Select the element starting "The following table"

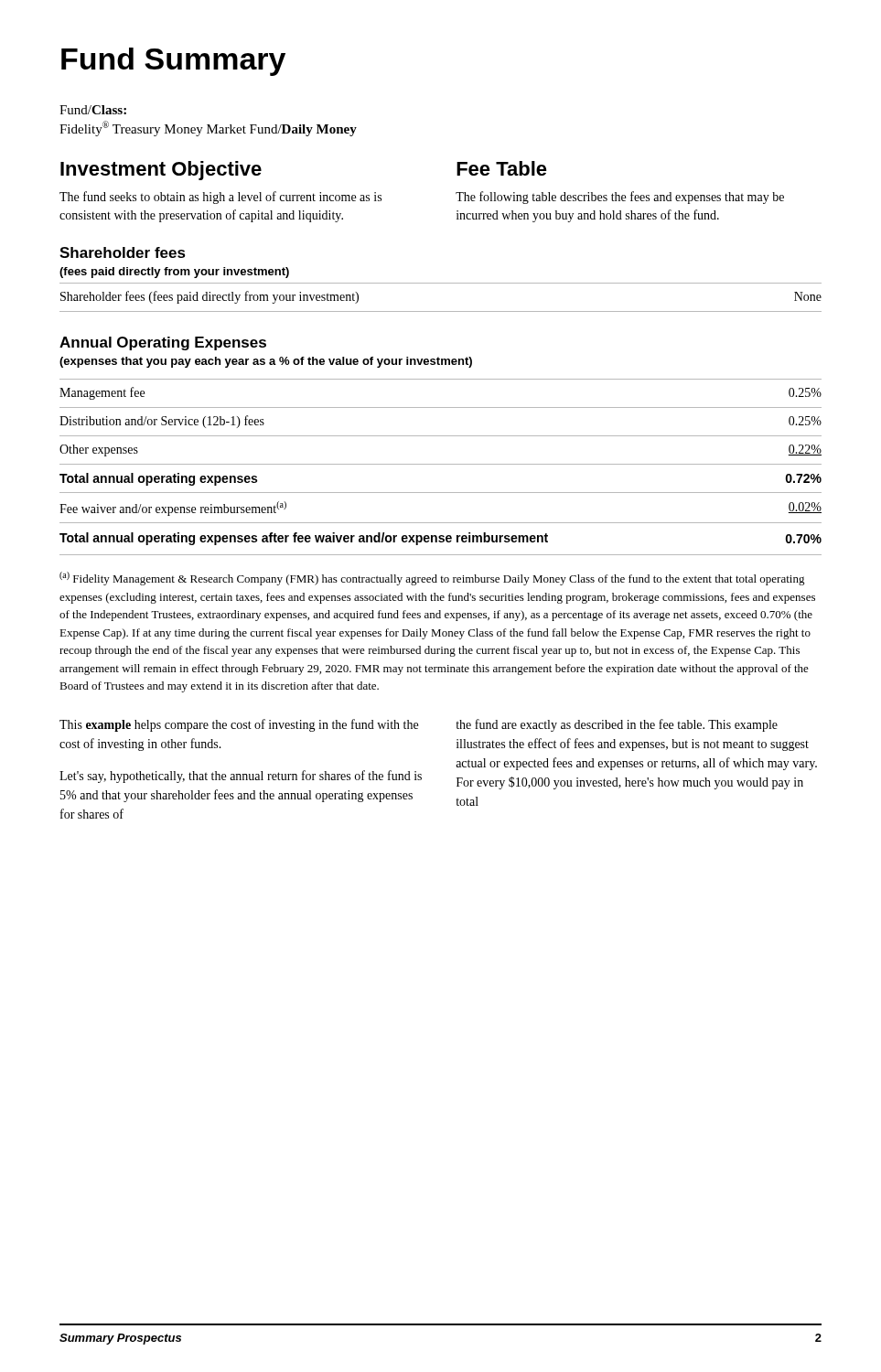[x=639, y=207]
